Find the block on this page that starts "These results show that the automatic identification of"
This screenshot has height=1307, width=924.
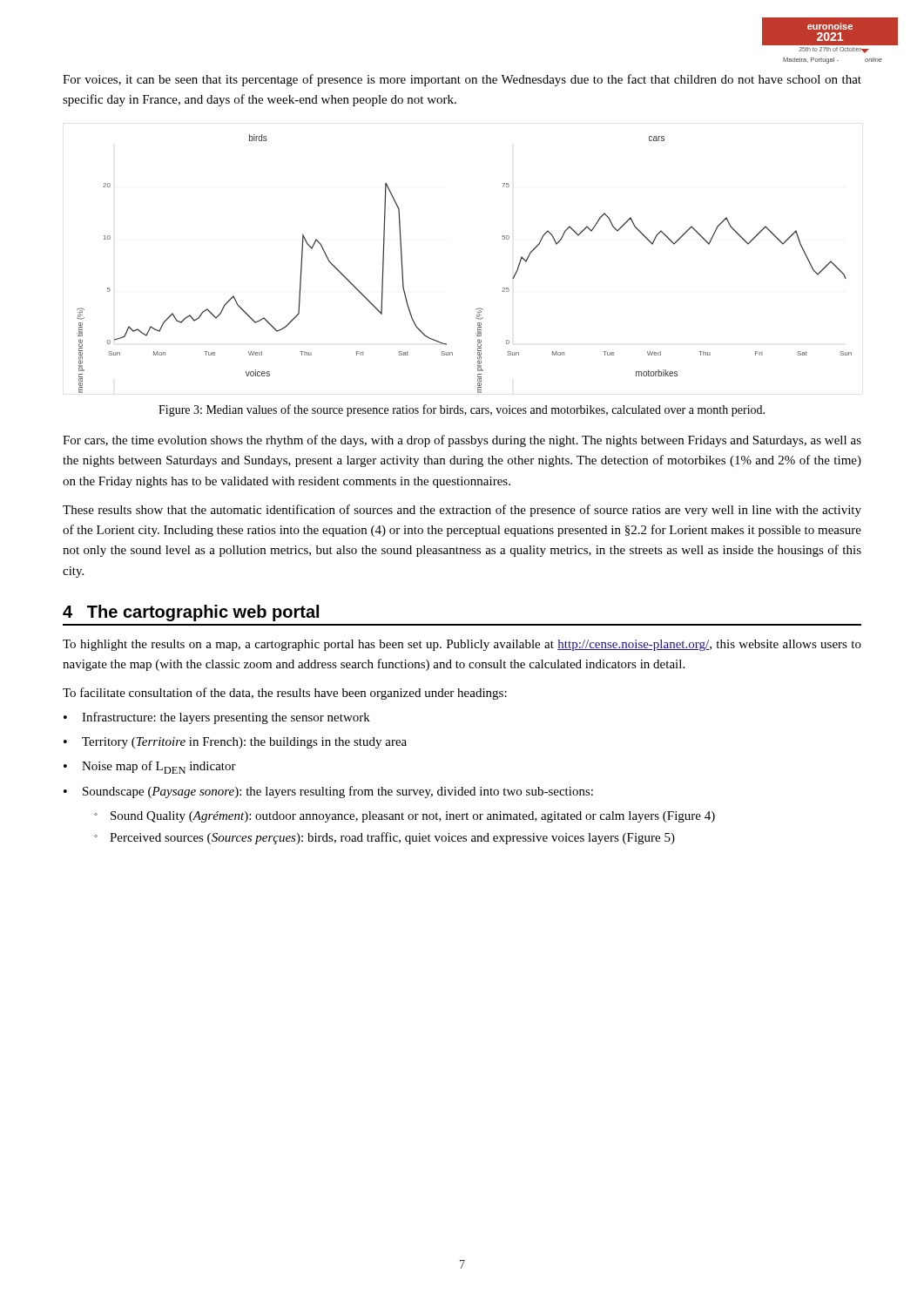pos(462,540)
